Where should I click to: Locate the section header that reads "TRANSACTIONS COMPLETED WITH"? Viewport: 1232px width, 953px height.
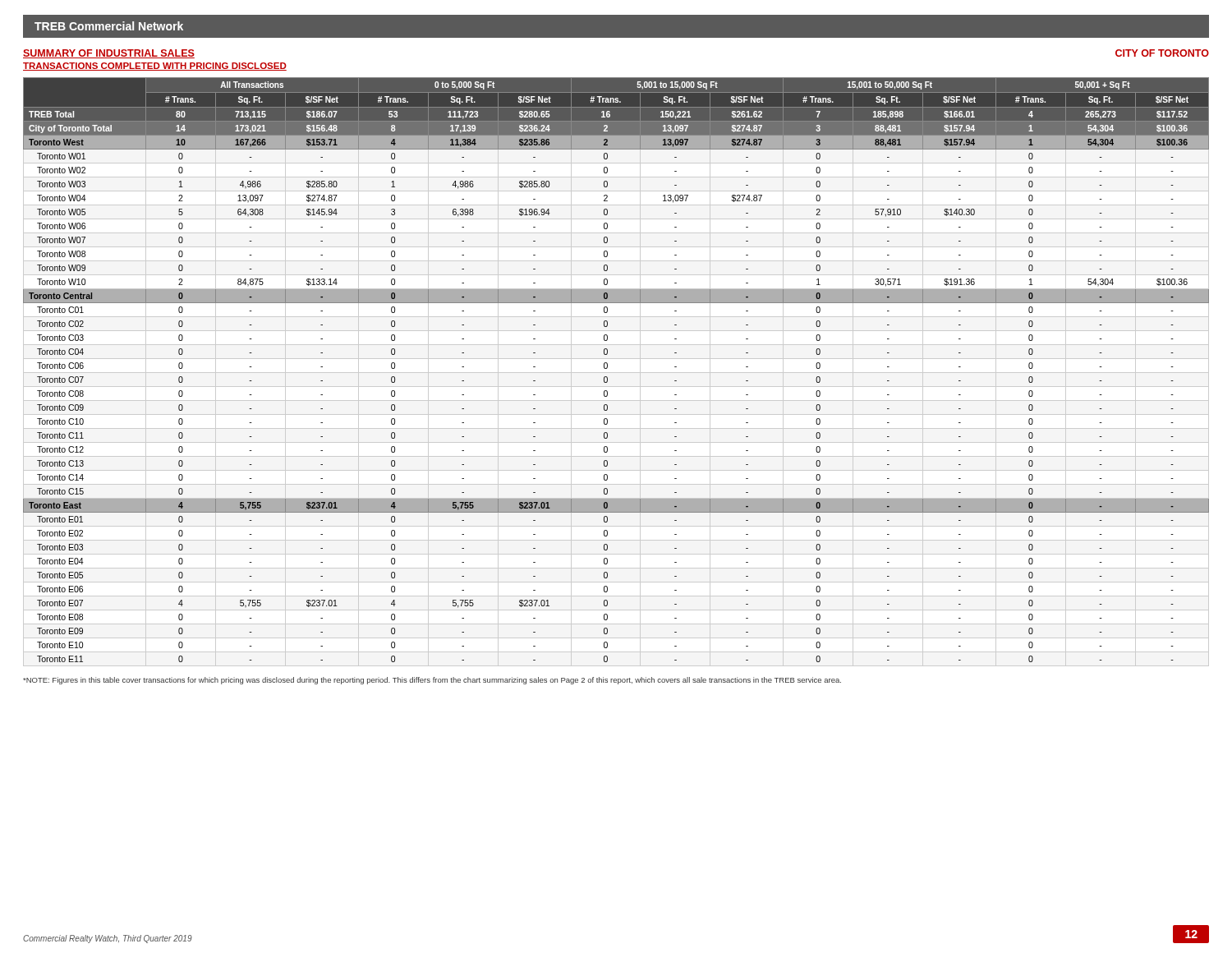[x=155, y=66]
